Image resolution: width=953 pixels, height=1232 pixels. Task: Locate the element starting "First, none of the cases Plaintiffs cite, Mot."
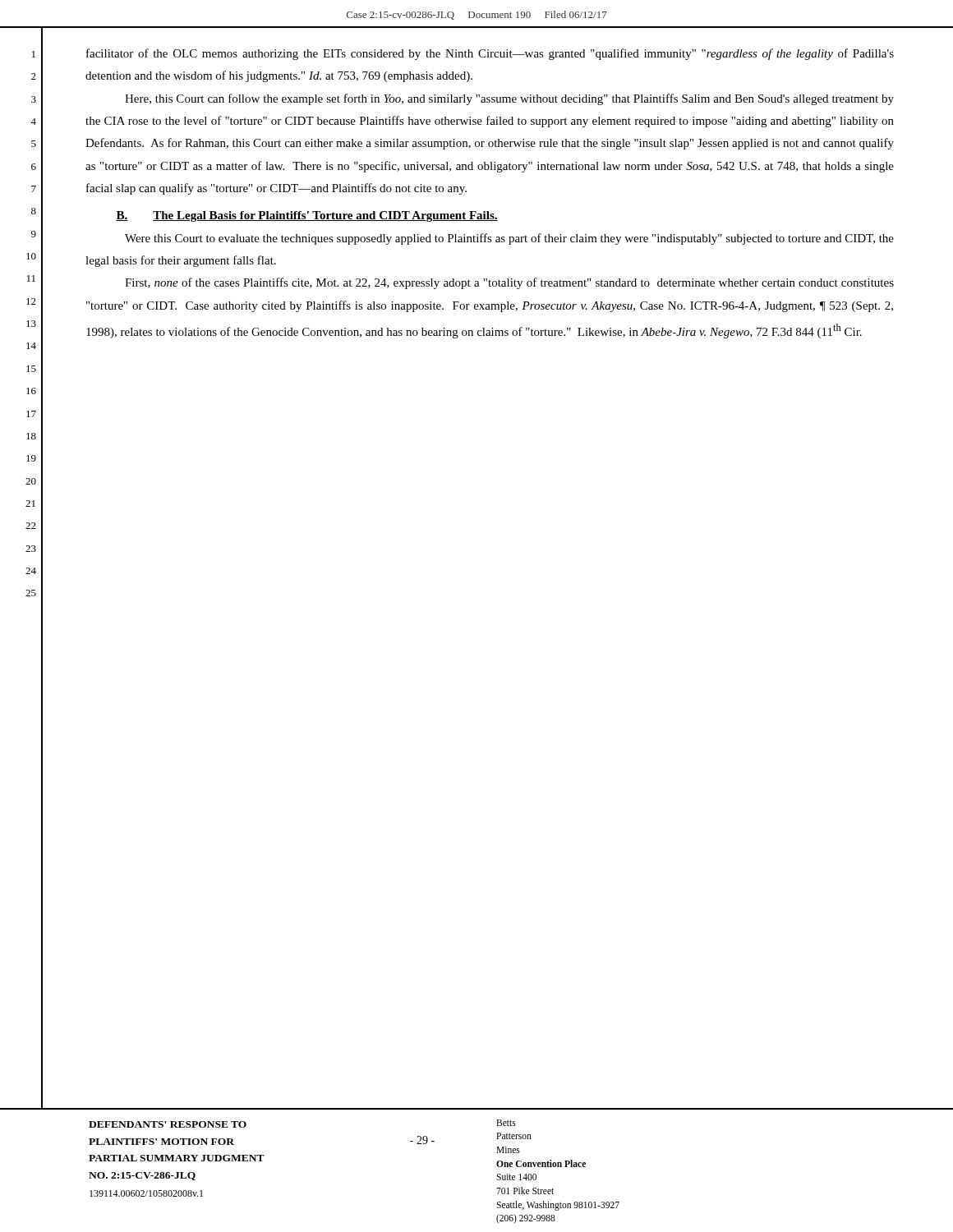490,307
